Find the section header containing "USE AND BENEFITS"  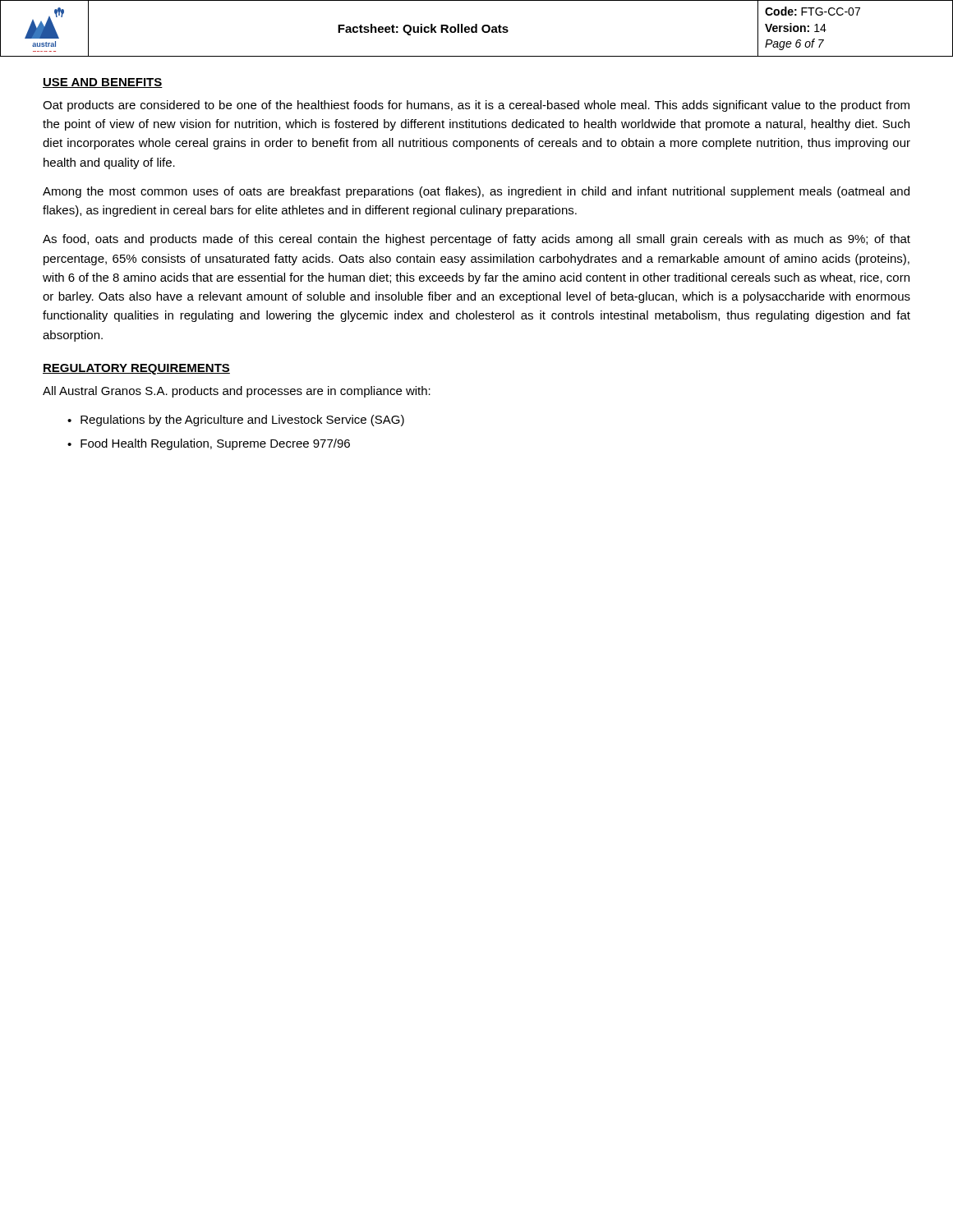(102, 82)
